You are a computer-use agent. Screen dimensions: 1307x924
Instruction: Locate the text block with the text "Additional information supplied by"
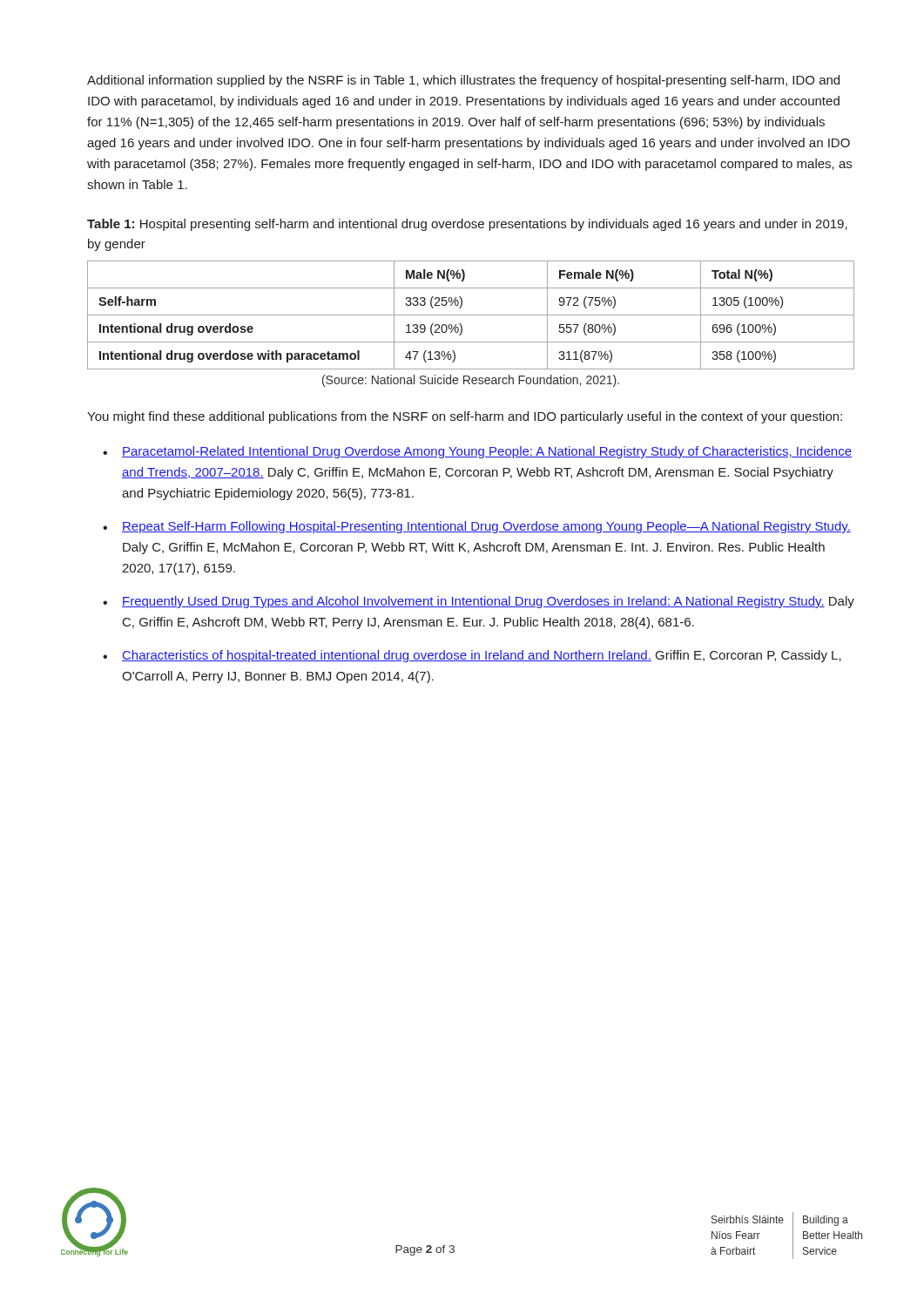pos(470,132)
